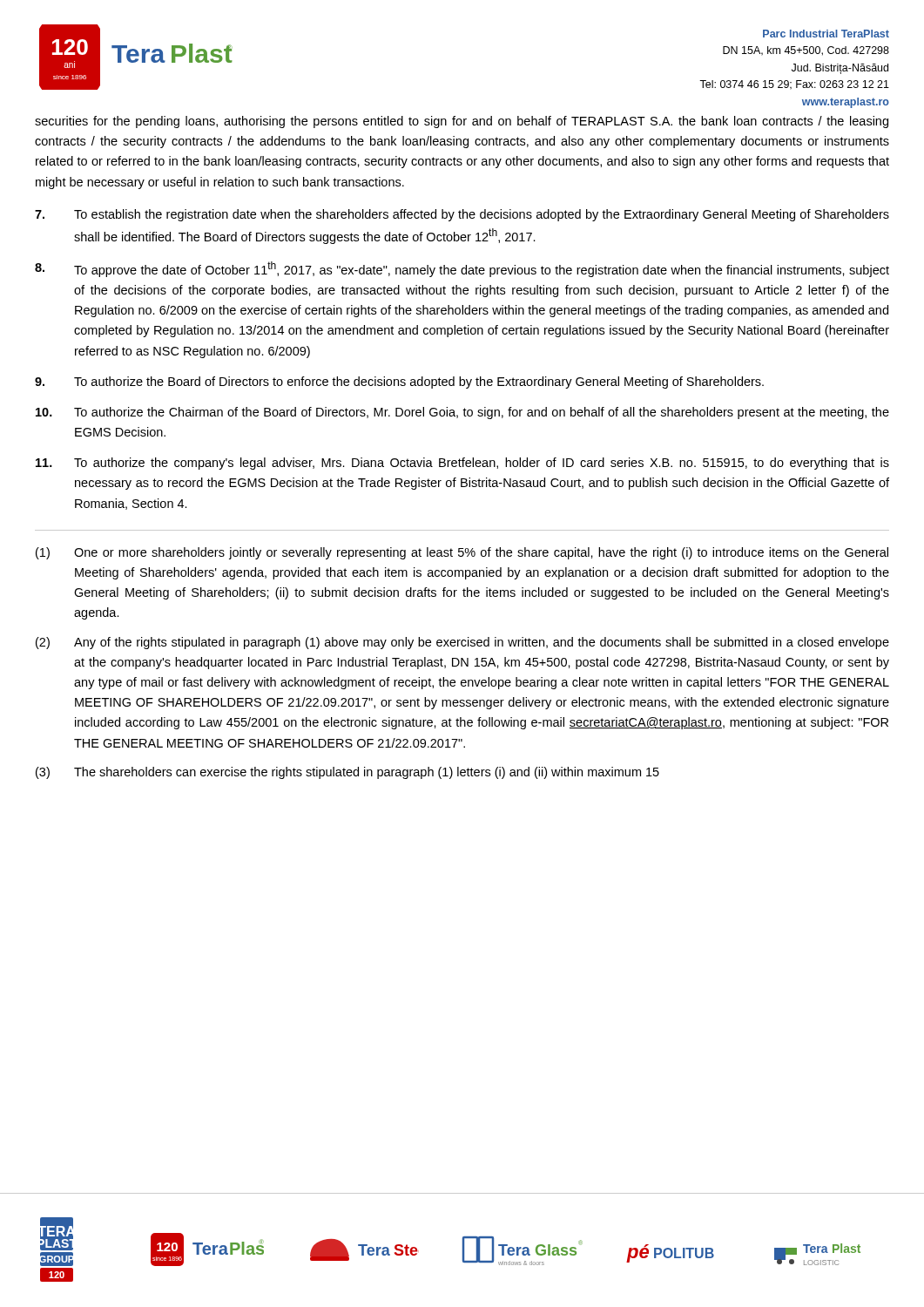The width and height of the screenshot is (924, 1307).
Task: Point to the block beginning "To authorize the Chairman of"
Action: (462, 423)
